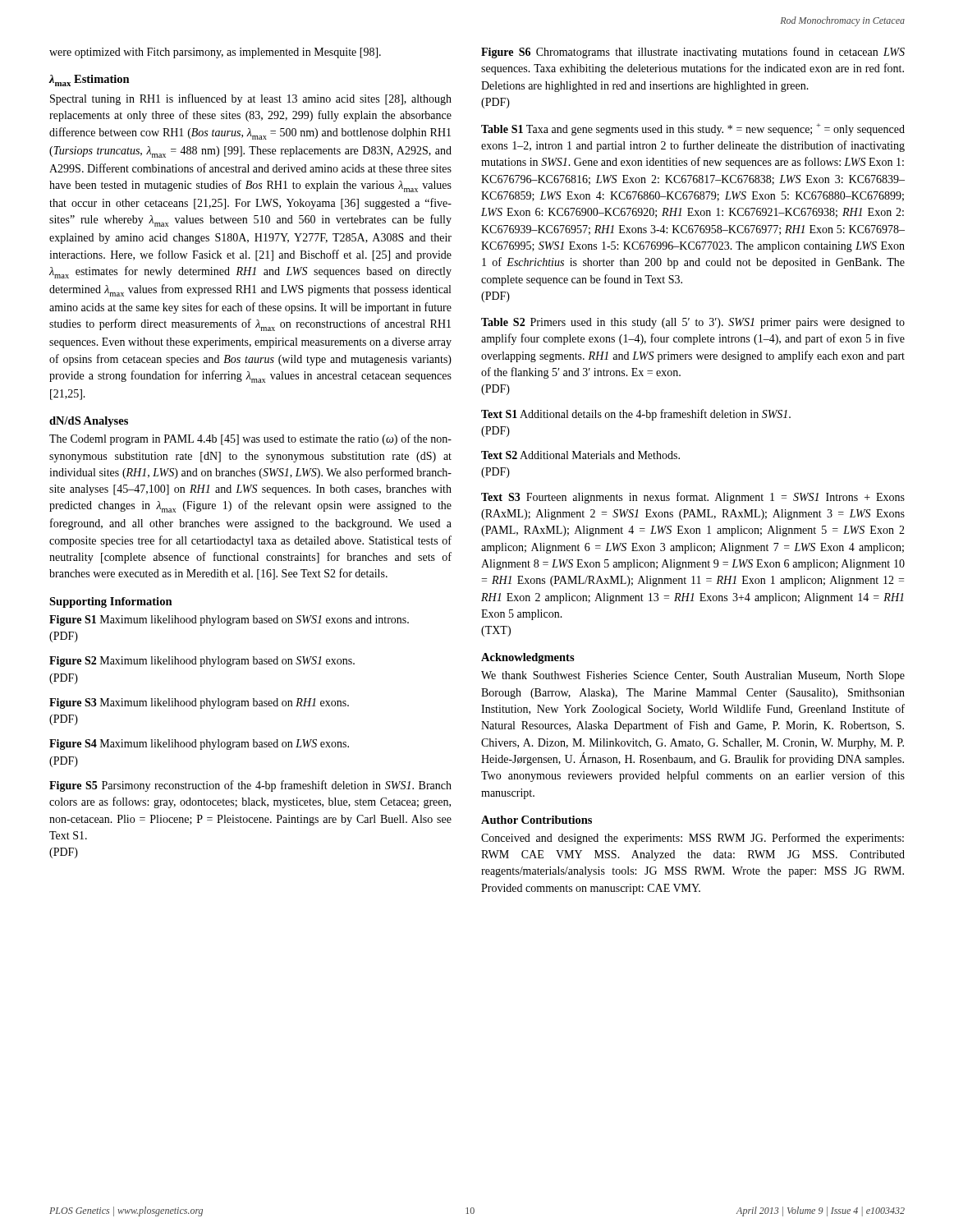The width and height of the screenshot is (954, 1232).
Task: Click the passage that begins "Text S3 Fourteen alignments in nexus"
Action: [x=693, y=564]
